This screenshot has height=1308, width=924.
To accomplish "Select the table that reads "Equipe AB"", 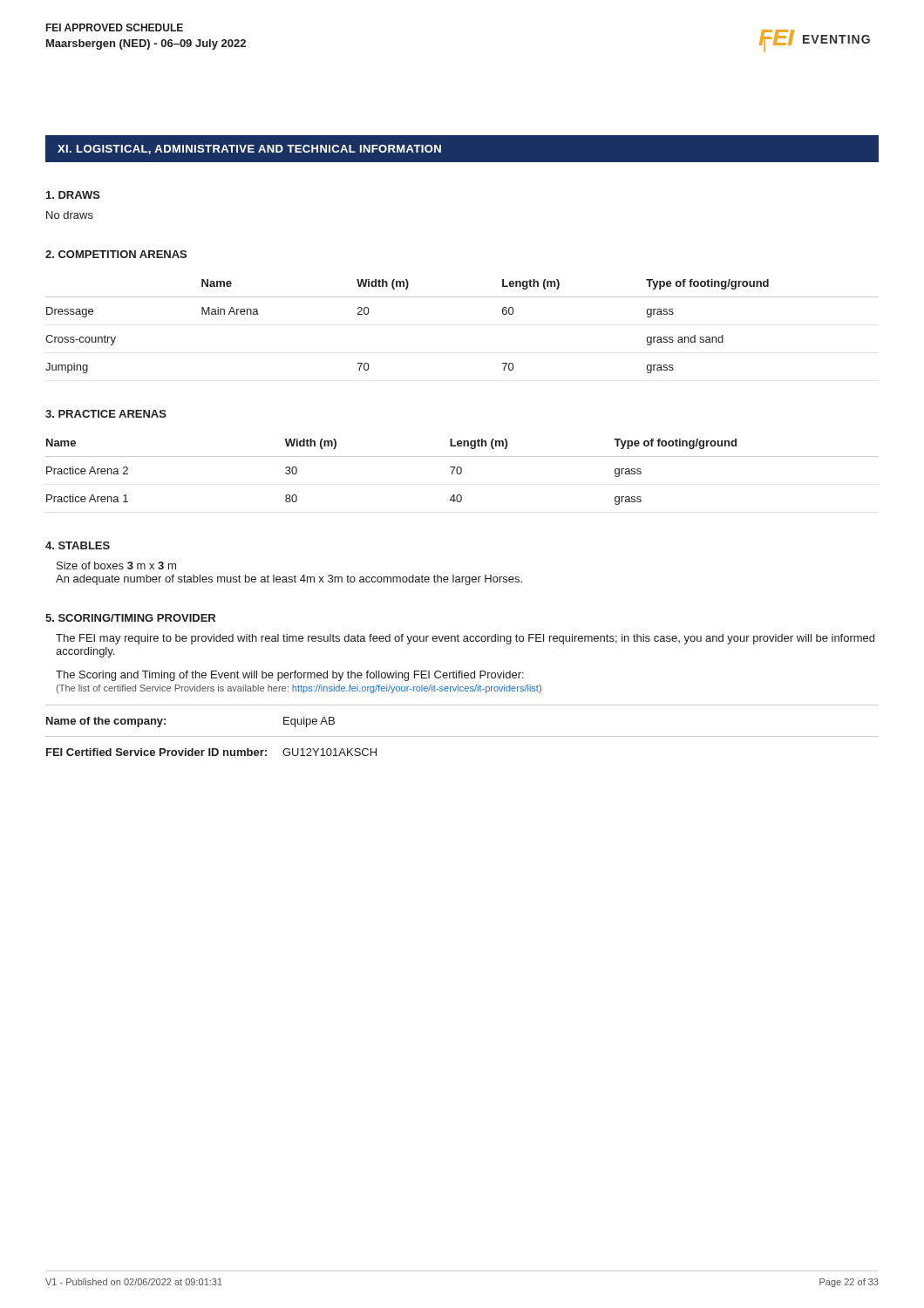I will pos(462,736).
